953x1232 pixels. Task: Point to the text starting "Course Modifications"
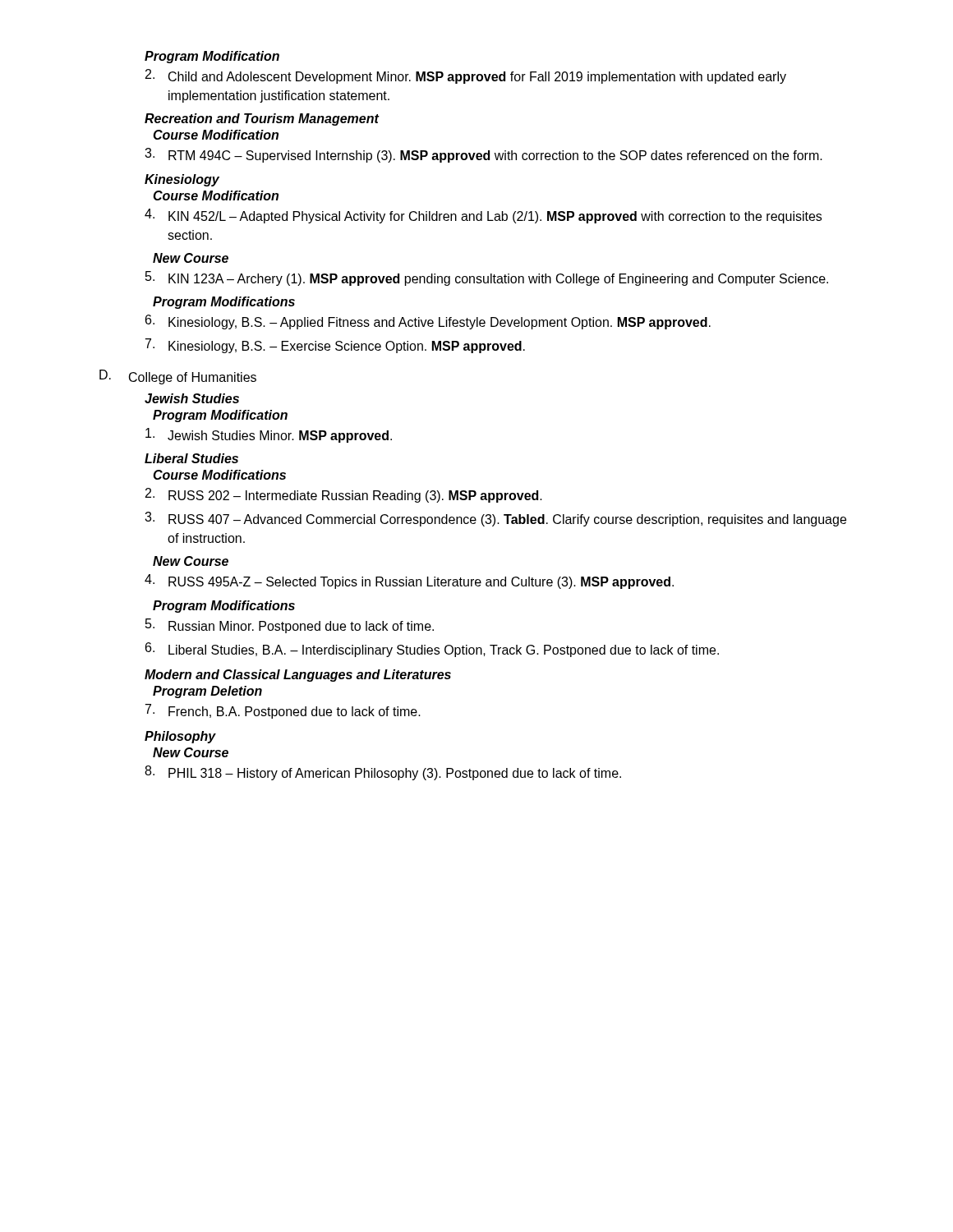[x=220, y=475]
